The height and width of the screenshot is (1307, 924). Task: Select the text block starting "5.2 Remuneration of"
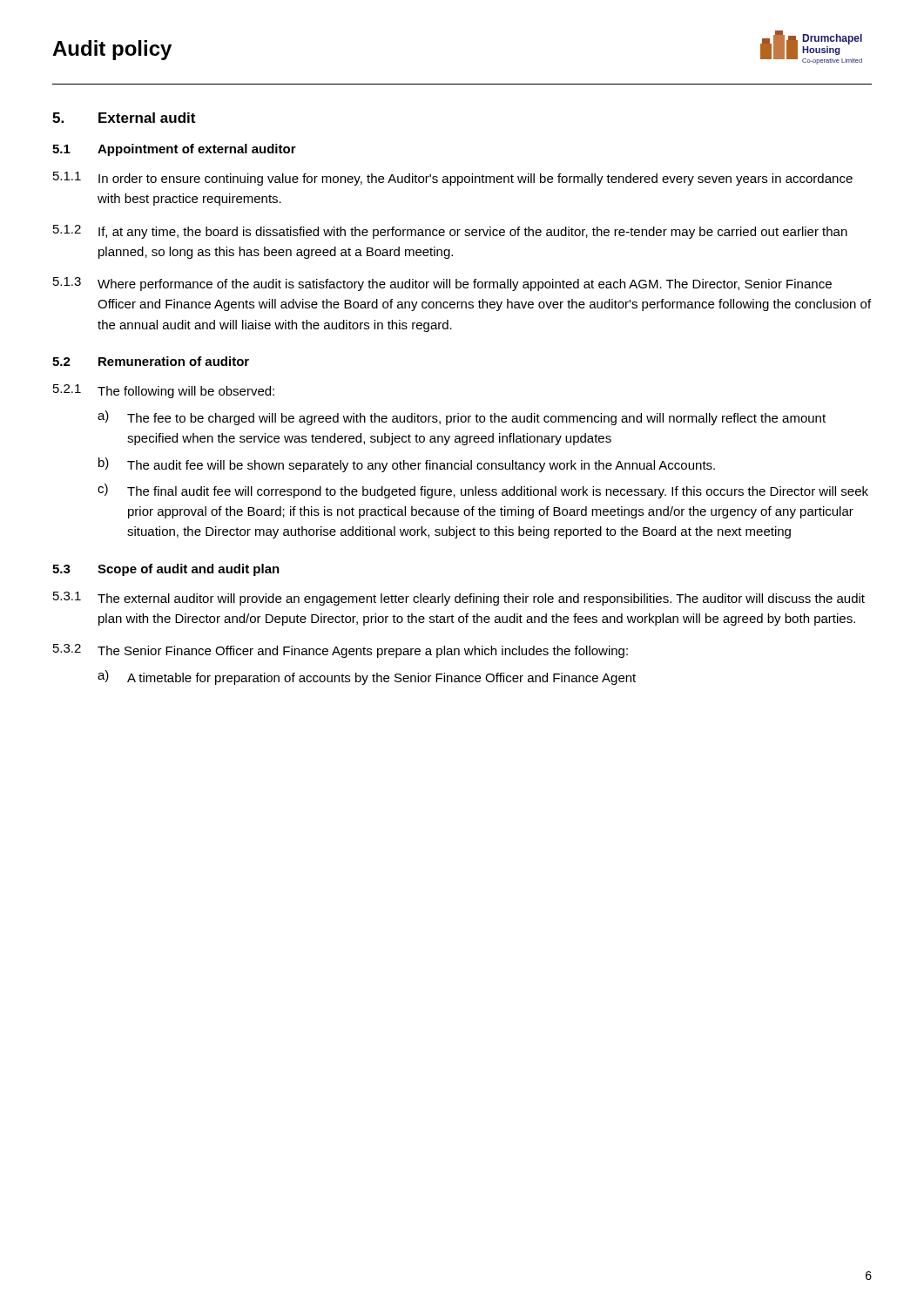point(151,361)
